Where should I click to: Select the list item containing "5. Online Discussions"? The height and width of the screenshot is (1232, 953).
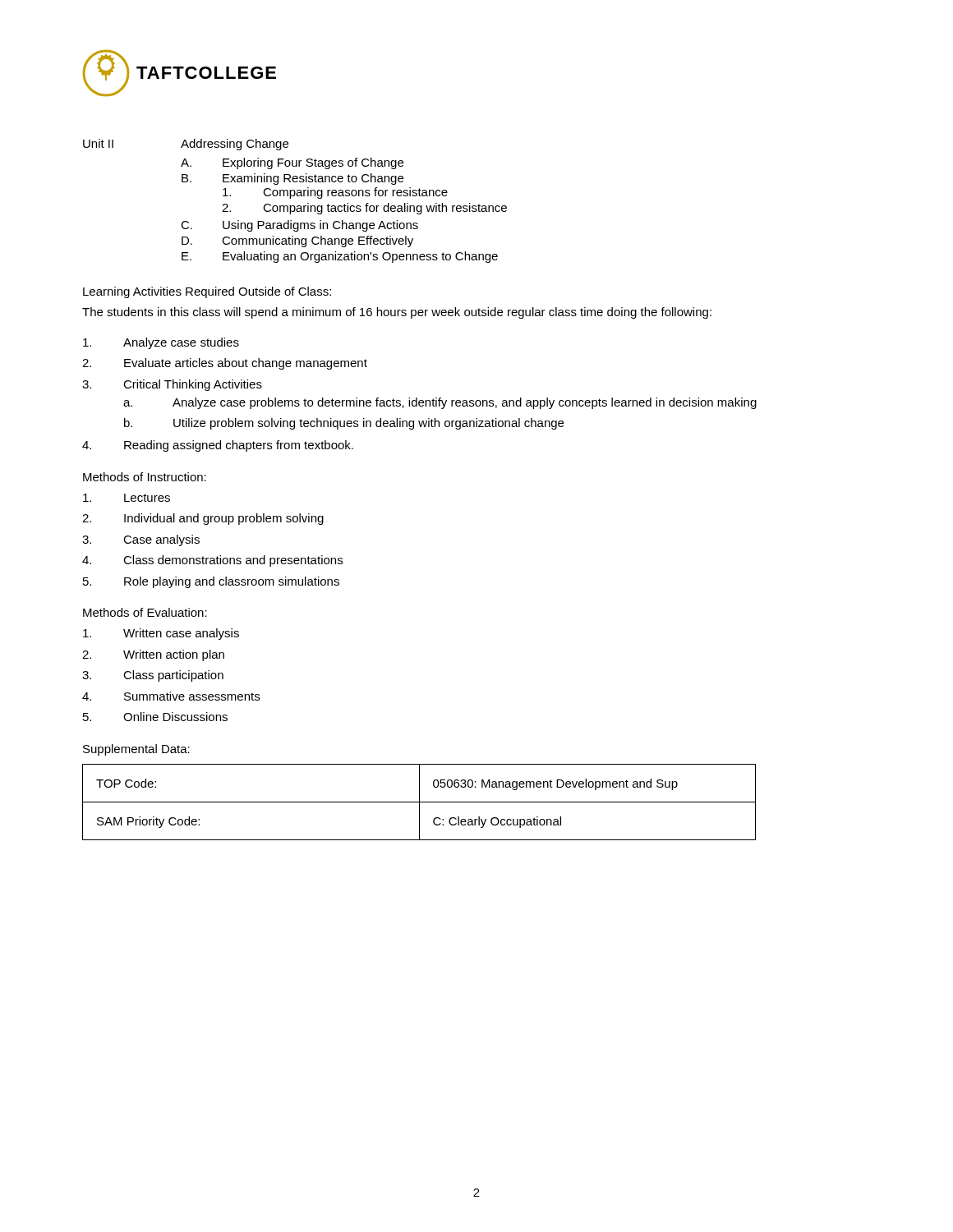[x=155, y=717]
